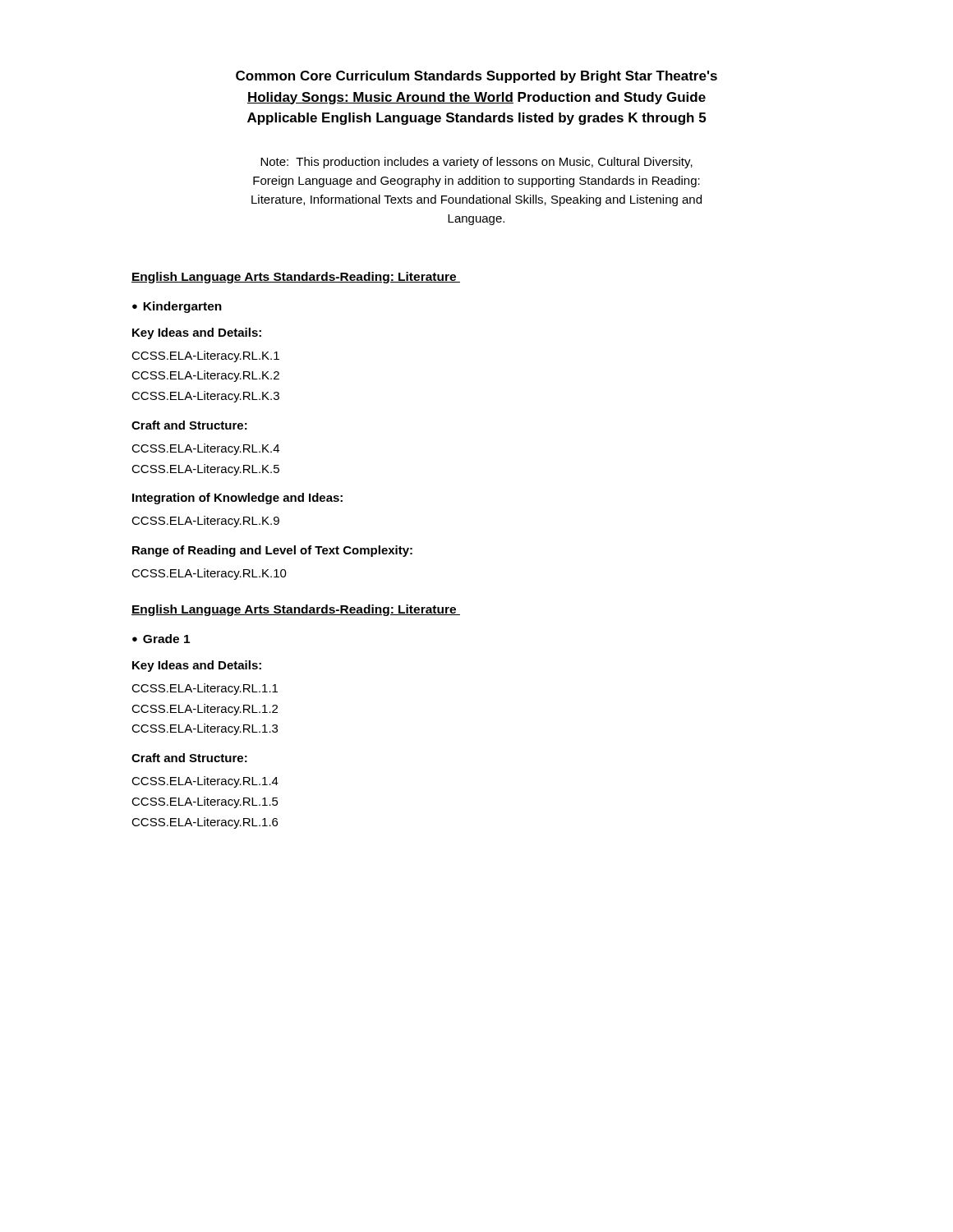Locate the element starting "Note: This production includes a"
This screenshot has height=1232, width=953.
coord(476,190)
